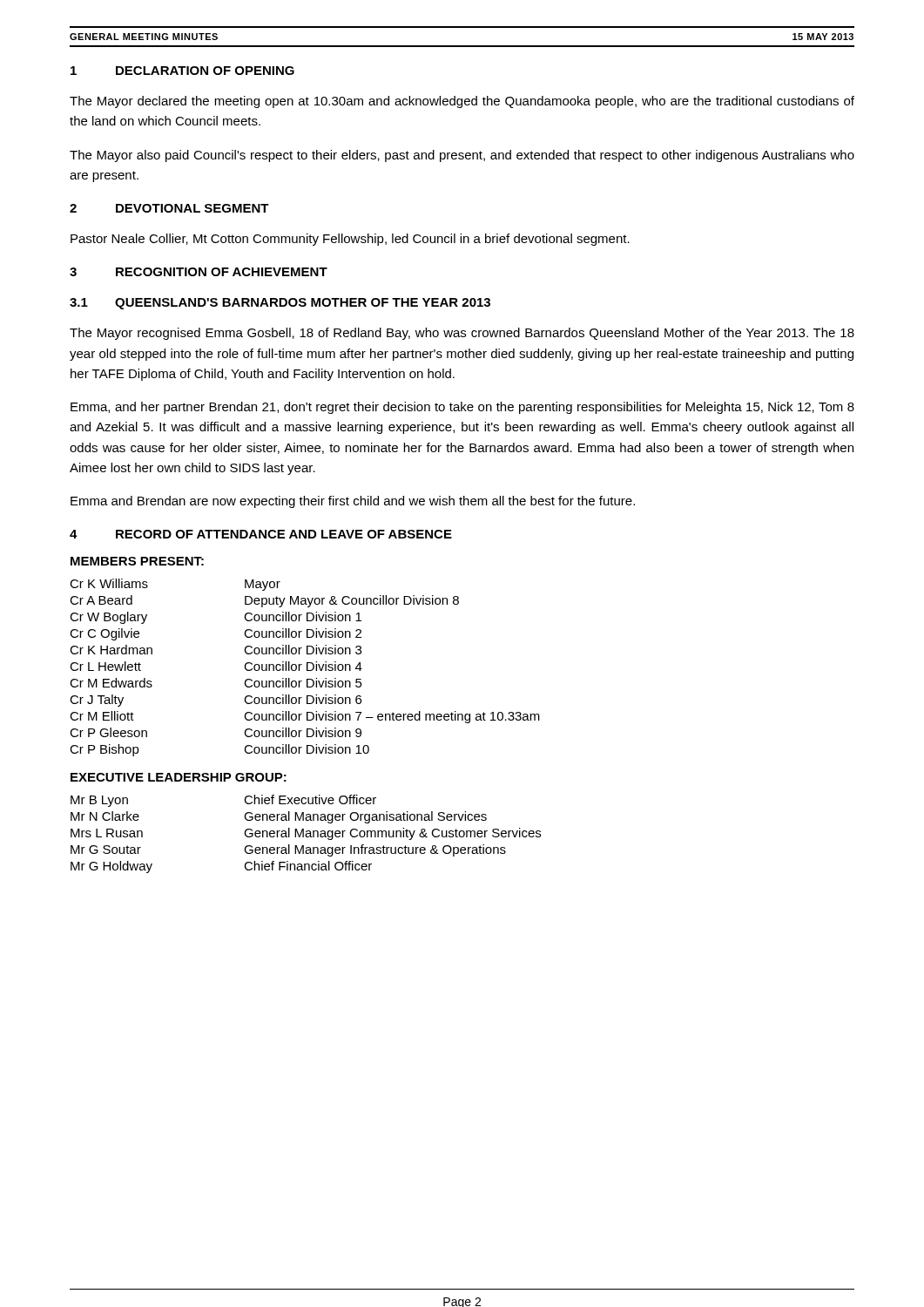Viewport: 924px width, 1307px height.
Task: Find the element starting "The Mayor also paid Council's respect to"
Action: (462, 164)
